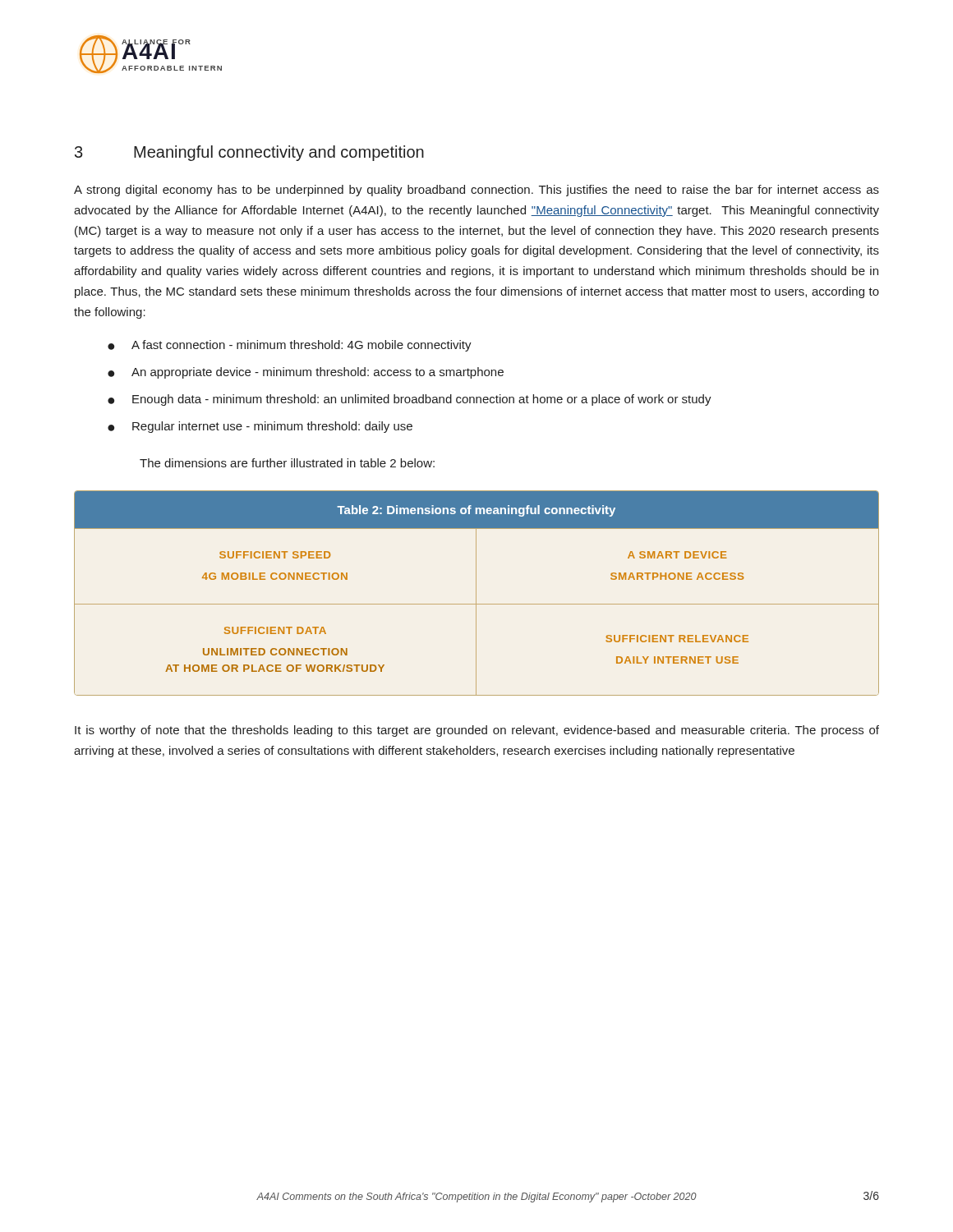
Task: Find the block on this page that starts "● Regular internet use - minimum threshold:"
Action: 260,427
